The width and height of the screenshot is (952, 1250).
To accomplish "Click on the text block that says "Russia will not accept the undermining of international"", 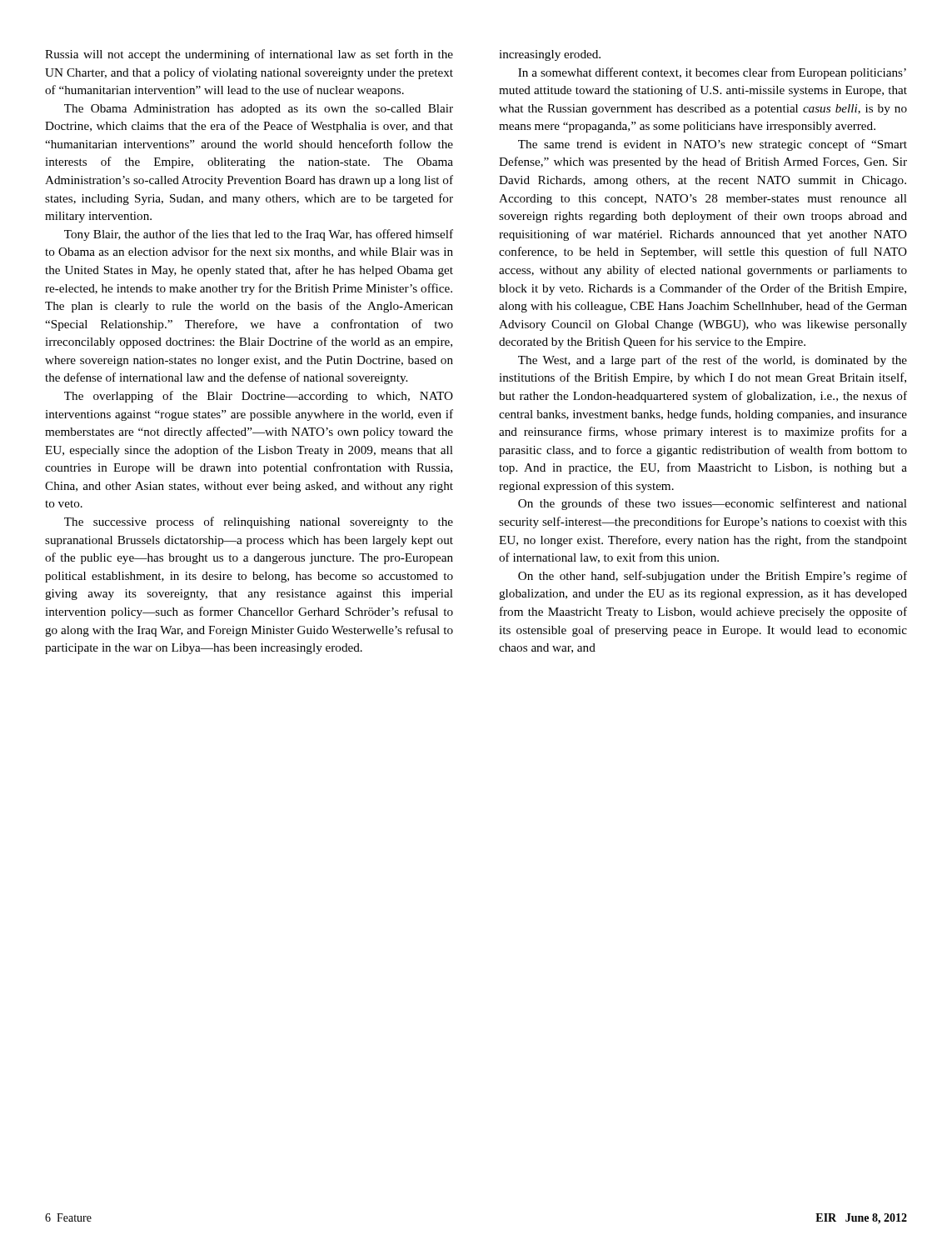I will click(249, 351).
